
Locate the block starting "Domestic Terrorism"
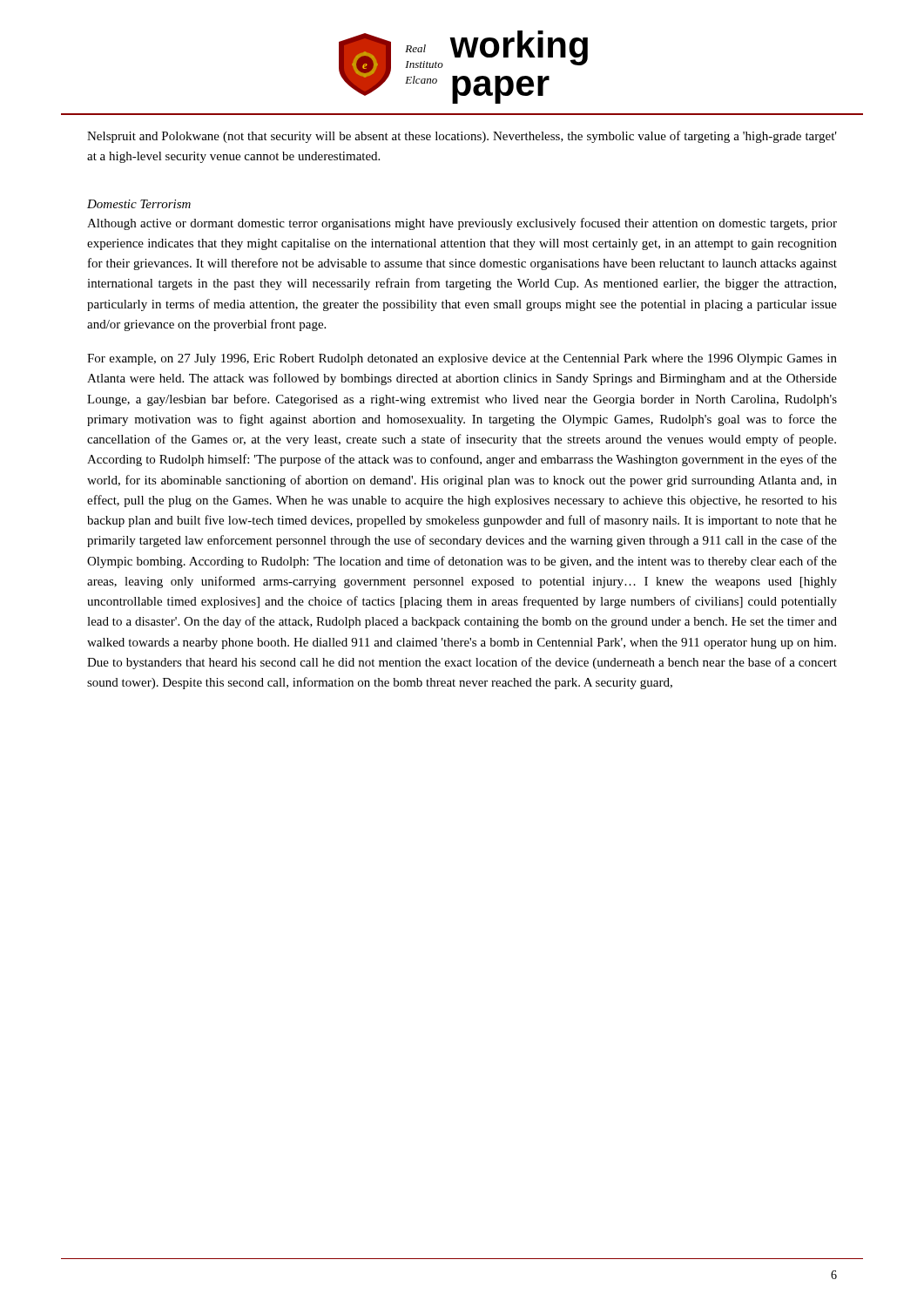coord(139,203)
